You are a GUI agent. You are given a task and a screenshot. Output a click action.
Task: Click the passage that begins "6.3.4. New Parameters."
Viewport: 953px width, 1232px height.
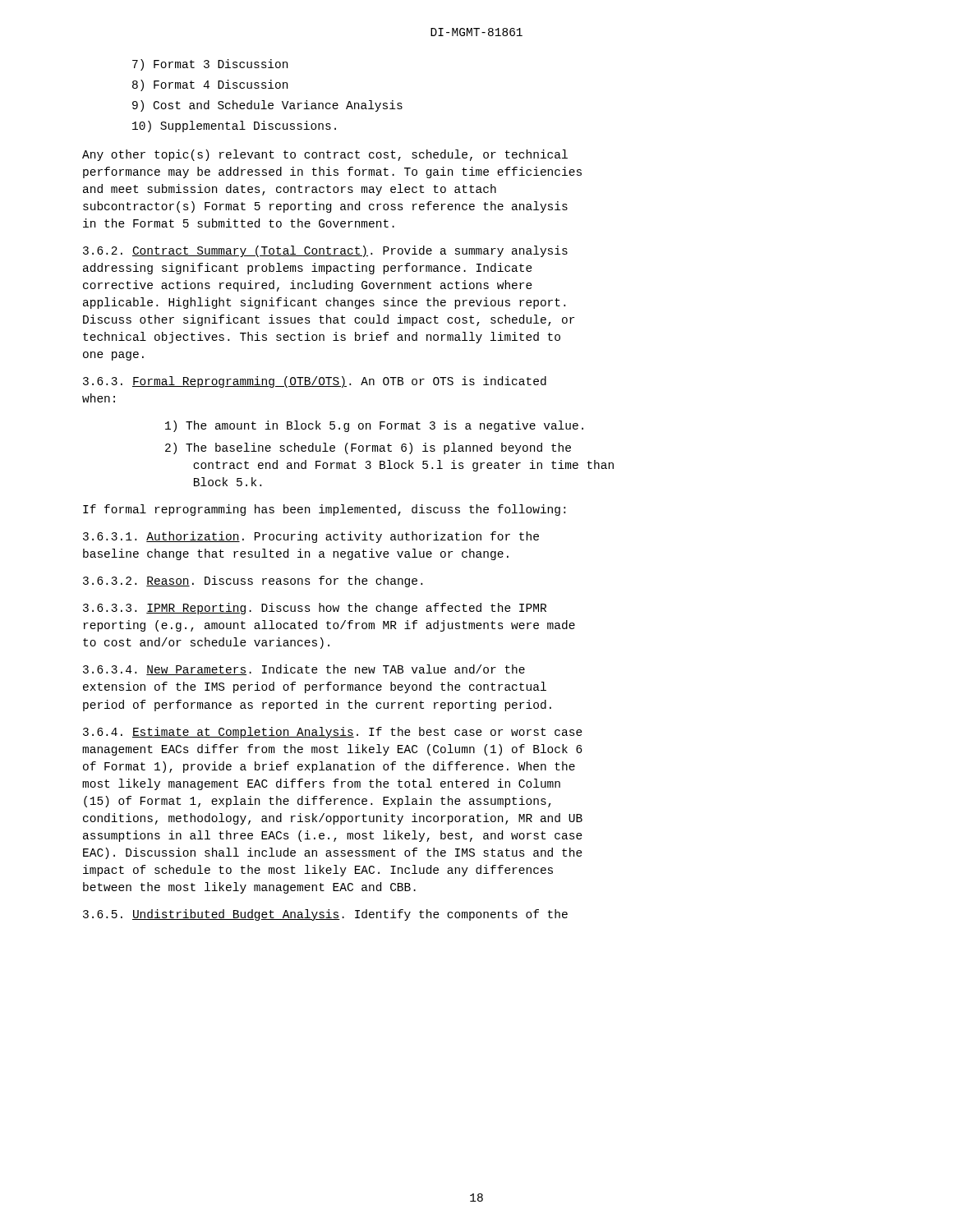(318, 688)
